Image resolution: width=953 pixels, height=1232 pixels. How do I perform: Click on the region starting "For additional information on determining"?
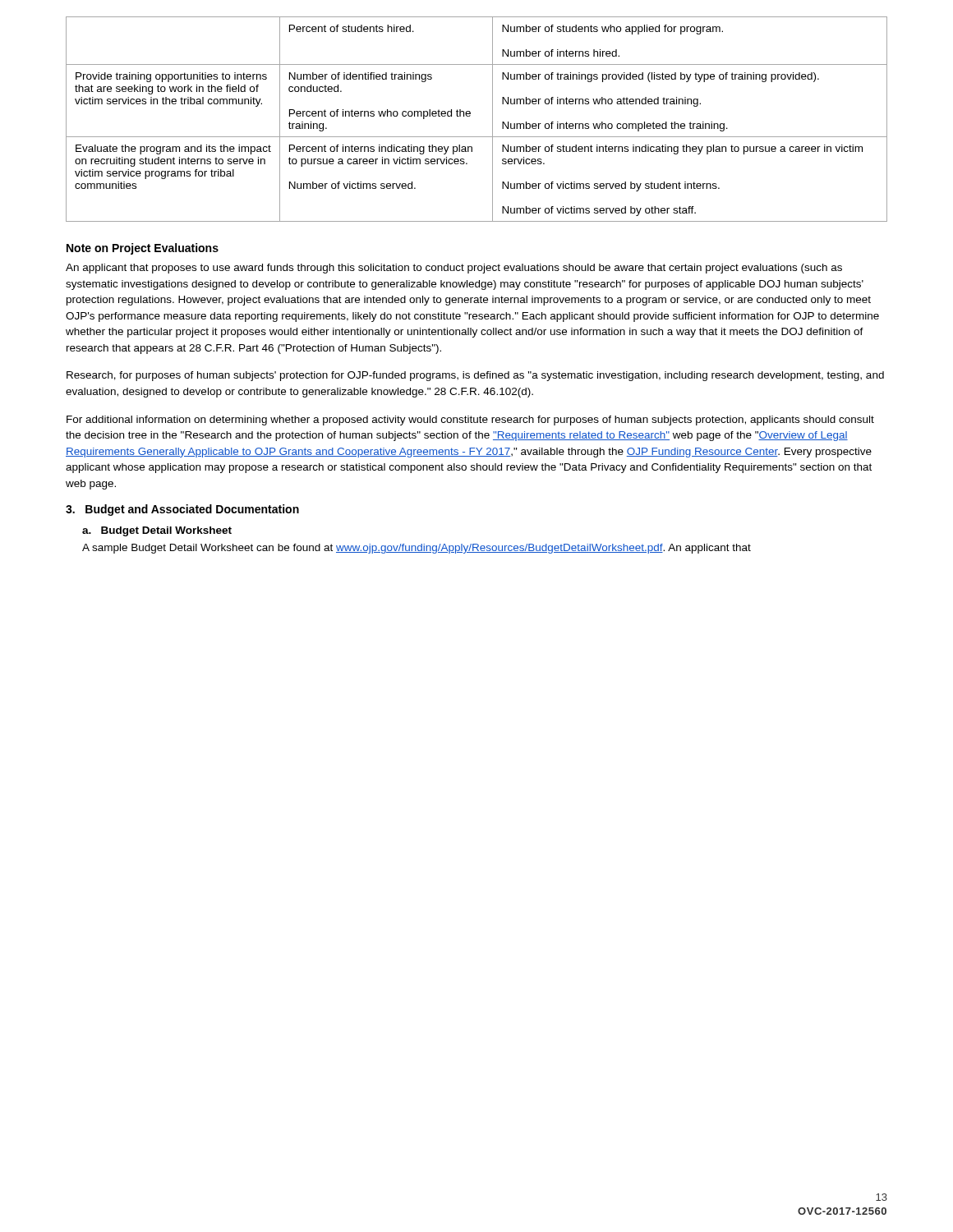(x=470, y=451)
